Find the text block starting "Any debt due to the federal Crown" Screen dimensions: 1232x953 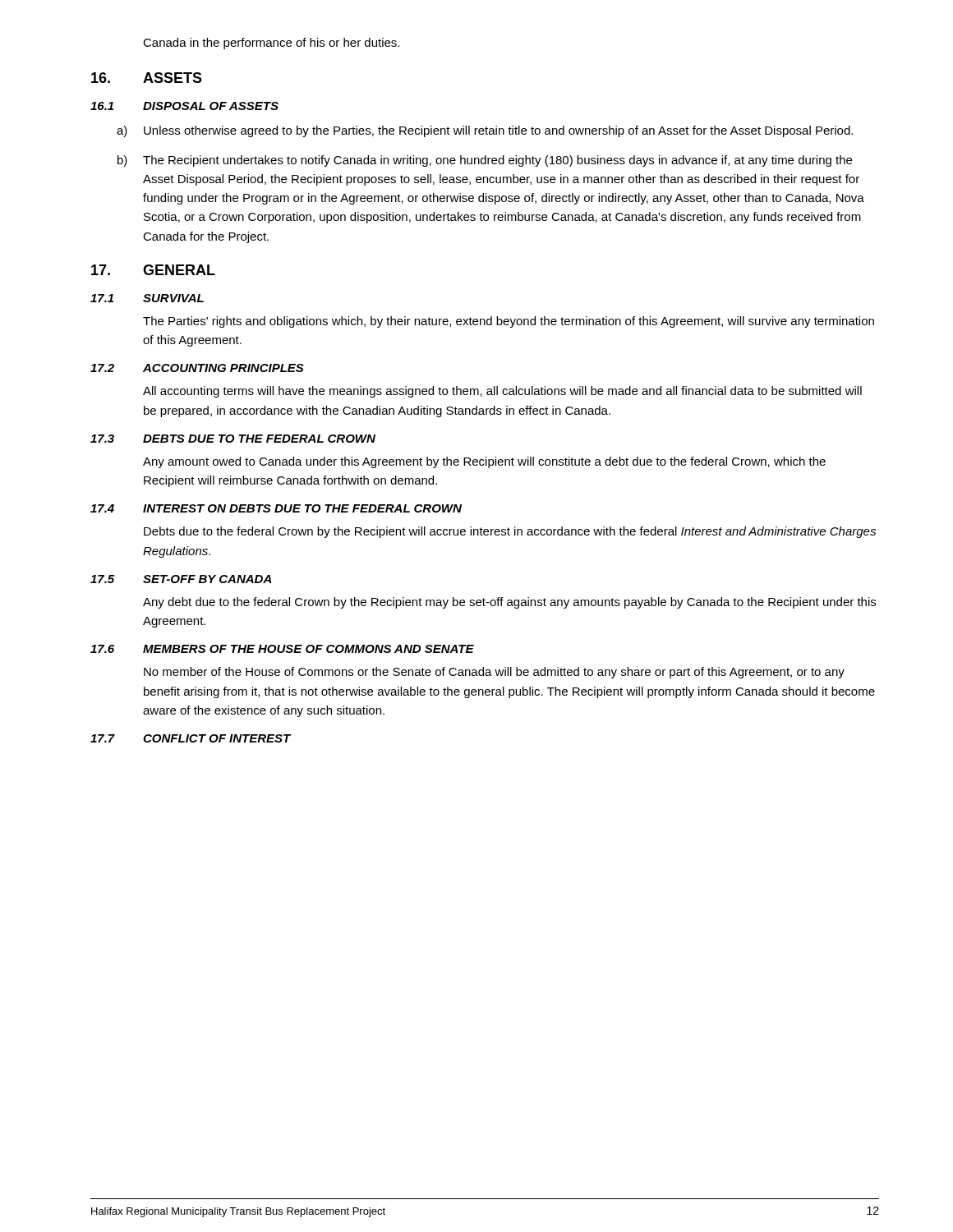[x=510, y=611]
